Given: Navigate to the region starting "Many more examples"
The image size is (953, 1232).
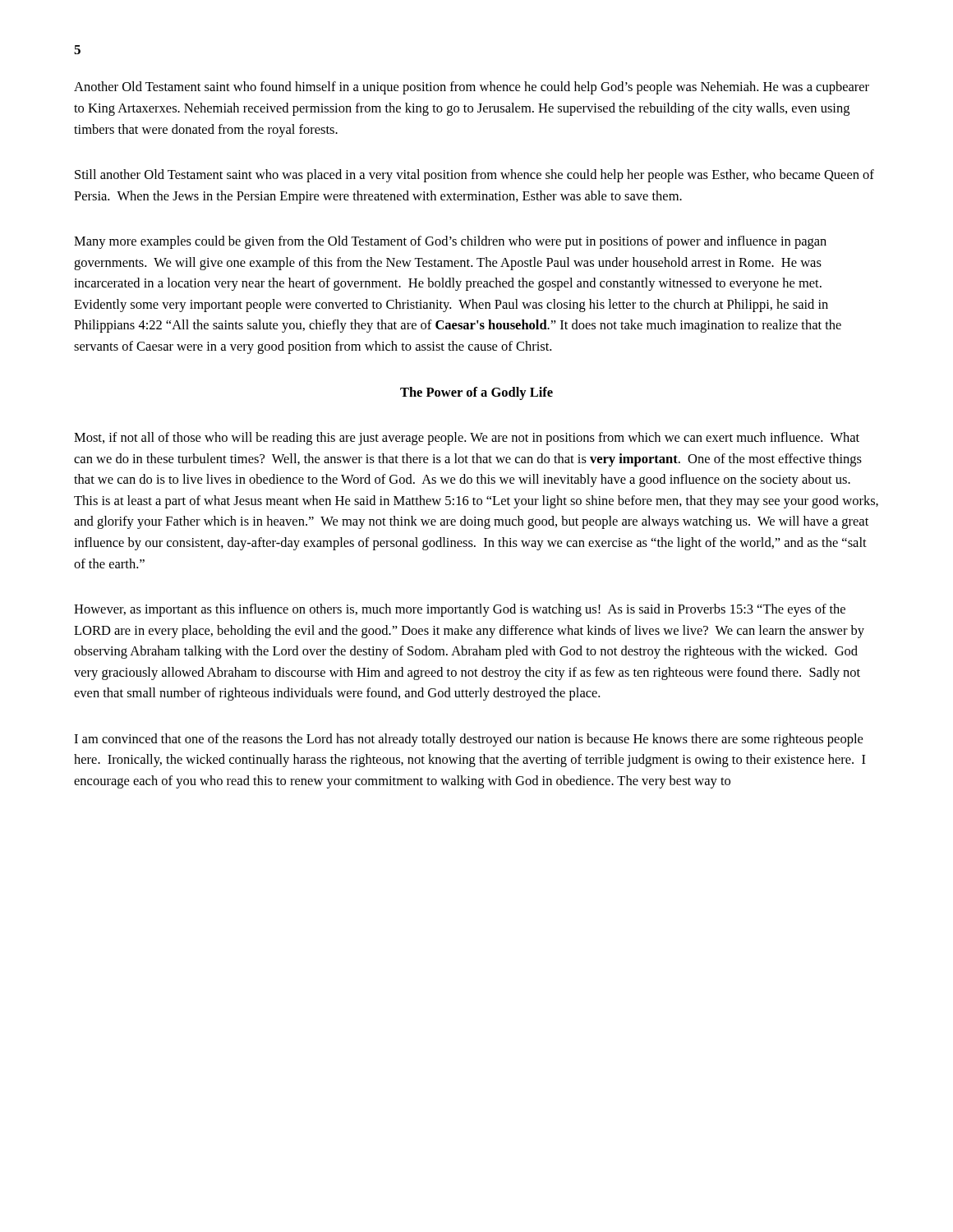Looking at the screenshot, I should coord(458,294).
